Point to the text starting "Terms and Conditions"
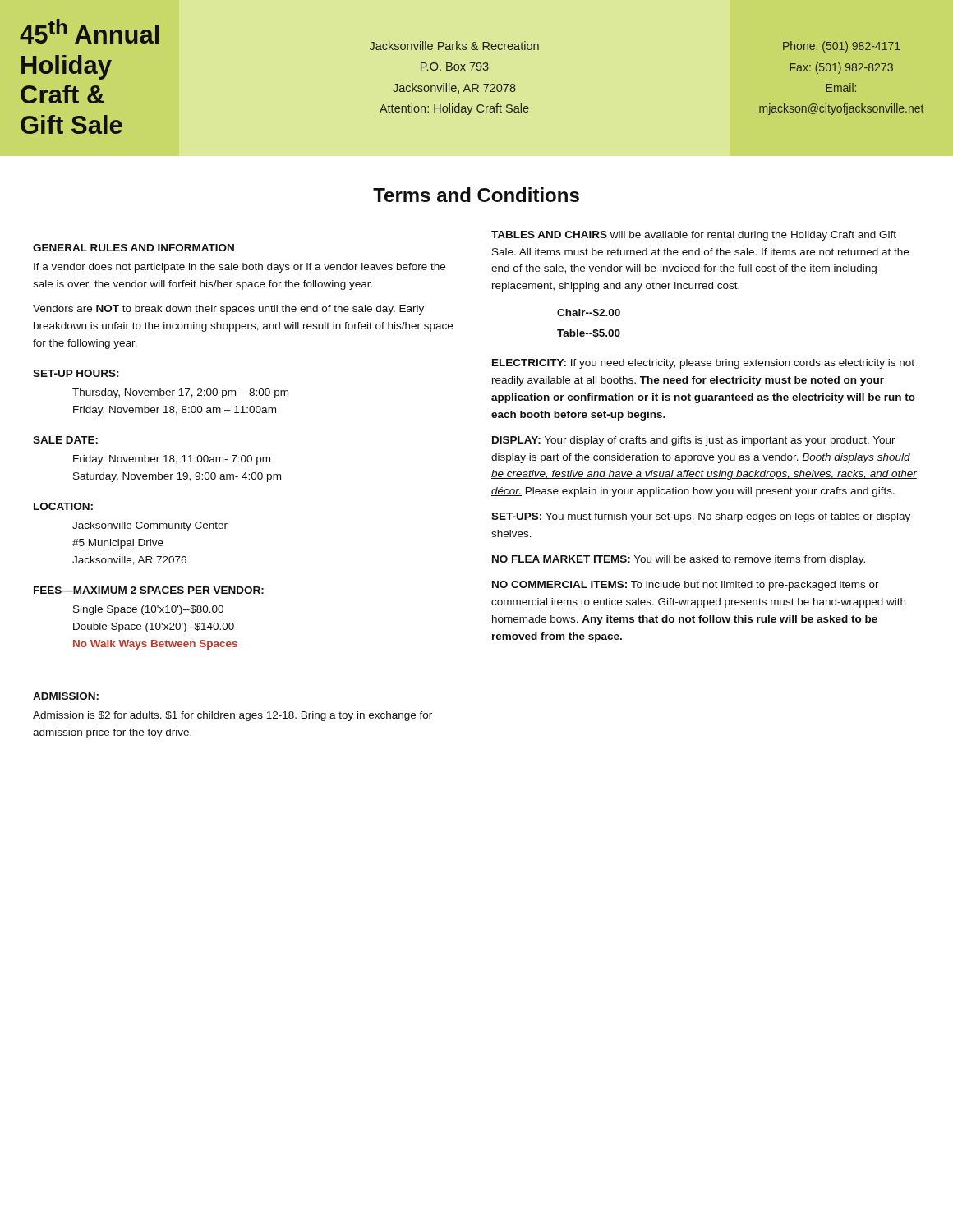The height and width of the screenshot is (1232, 953). click(476, 195)
